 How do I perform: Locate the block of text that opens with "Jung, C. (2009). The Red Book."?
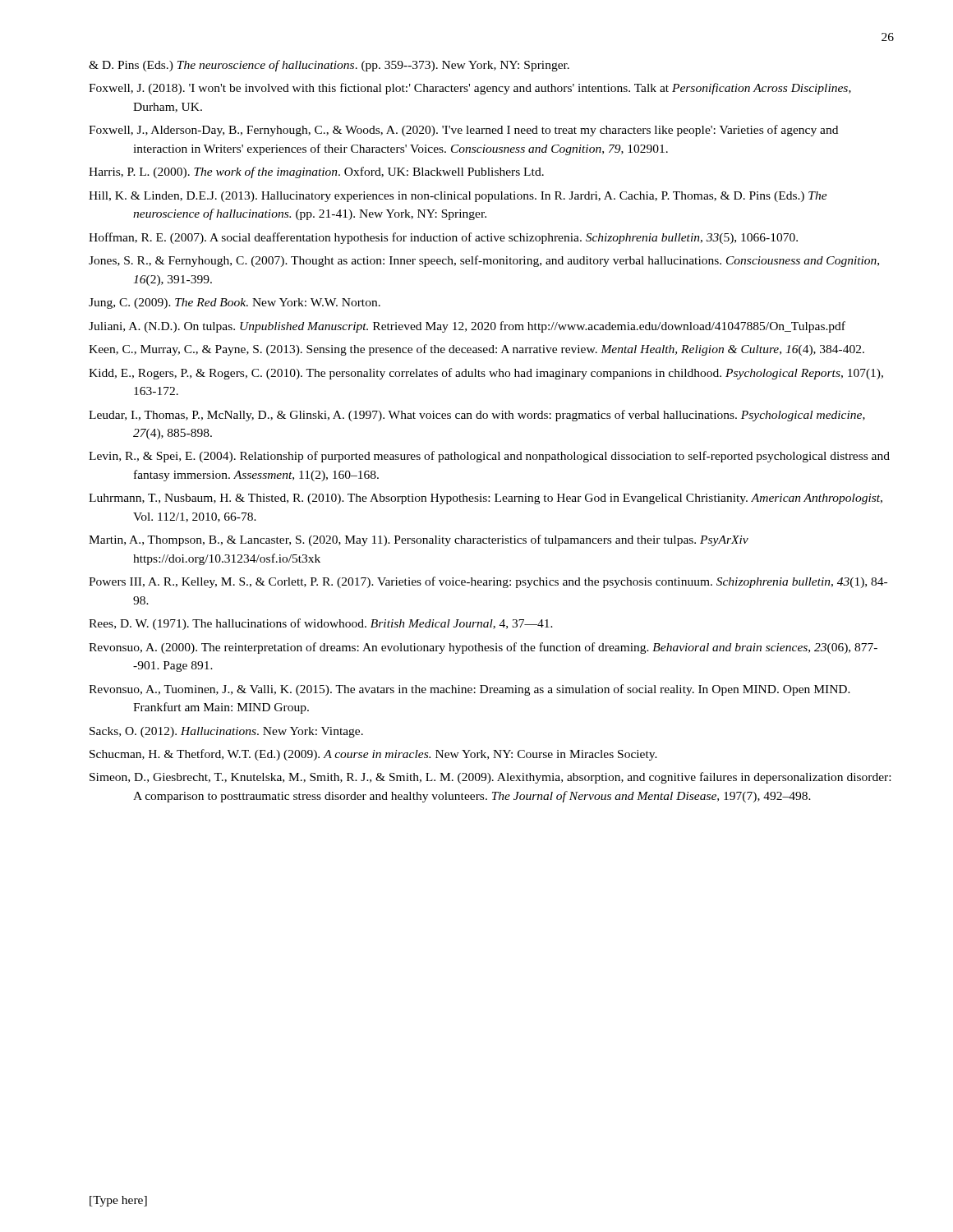pos(235,302)
